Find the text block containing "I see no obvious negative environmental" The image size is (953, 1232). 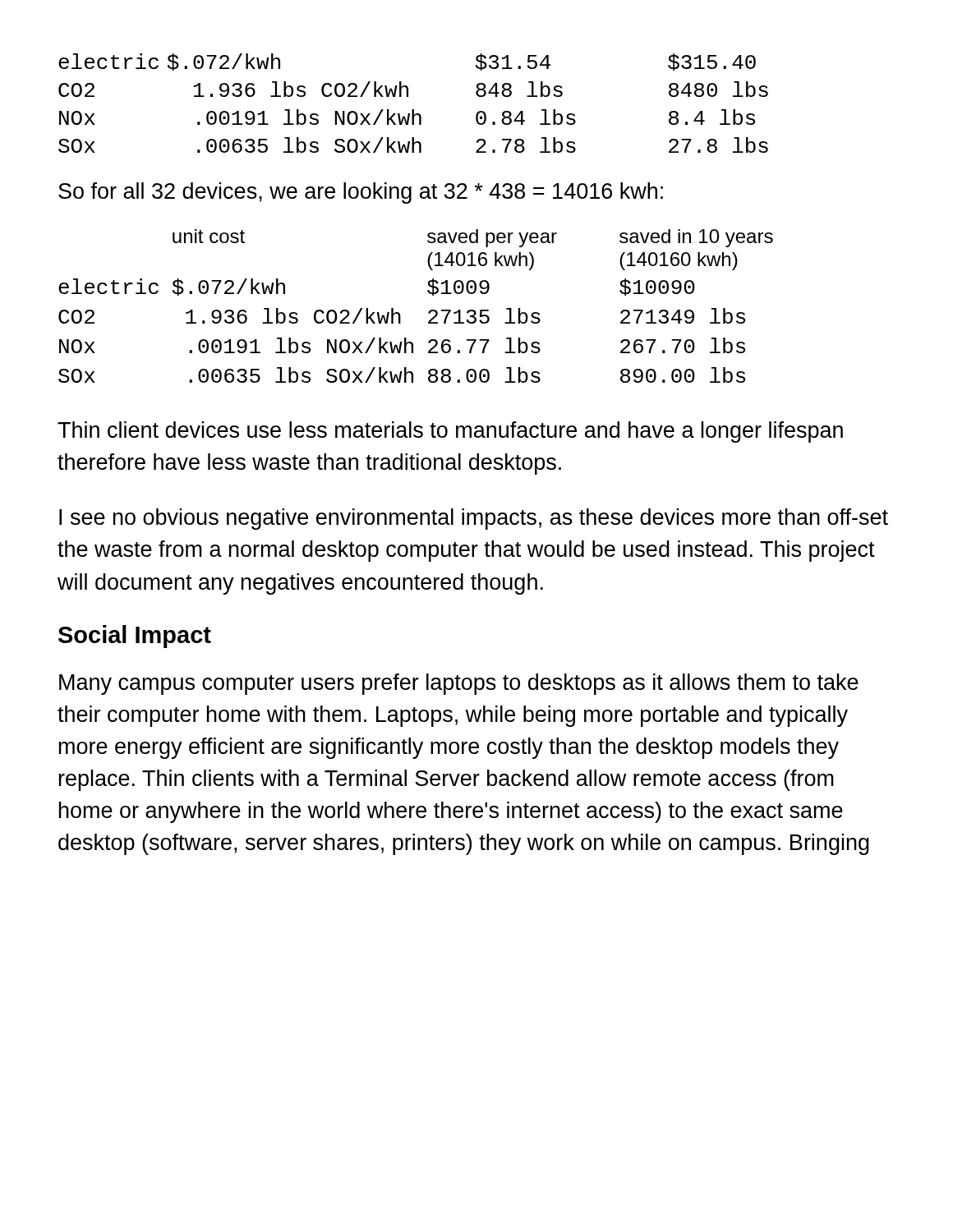[473, 550]
